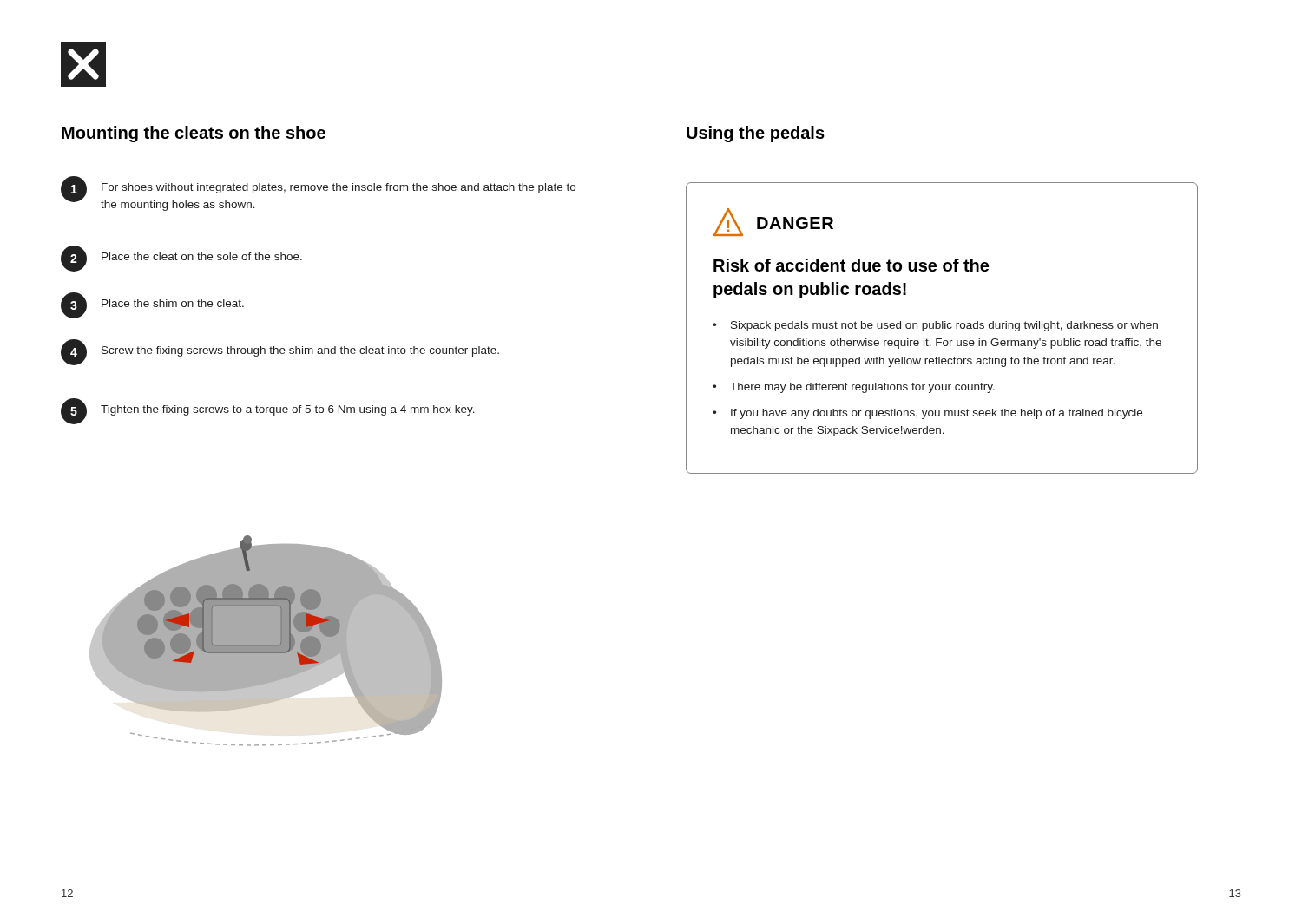Select the logo

(83, 66)
